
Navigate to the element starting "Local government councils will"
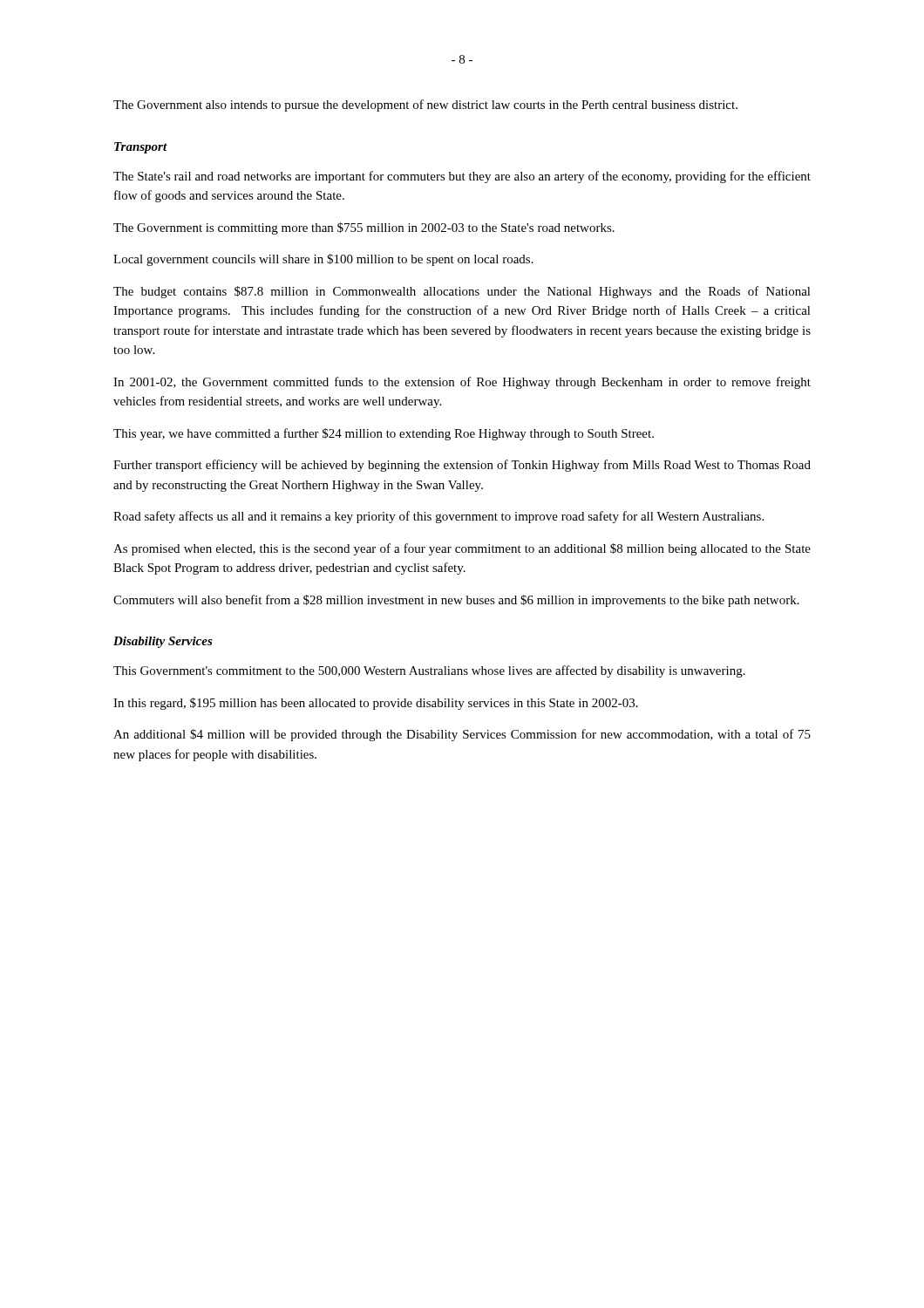point(324,259)
